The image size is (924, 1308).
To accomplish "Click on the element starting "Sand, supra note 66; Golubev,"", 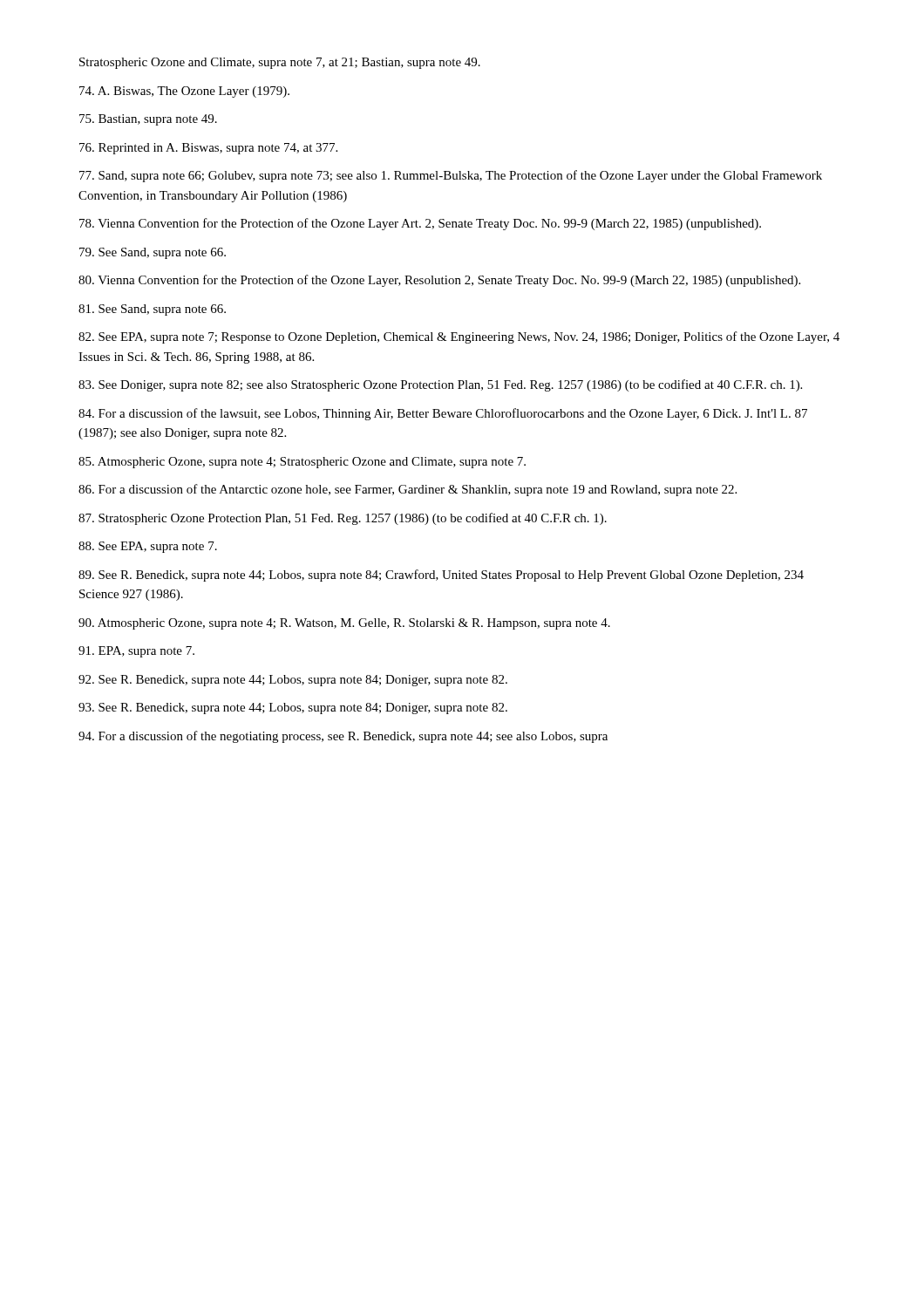I will tap(450, 185).
